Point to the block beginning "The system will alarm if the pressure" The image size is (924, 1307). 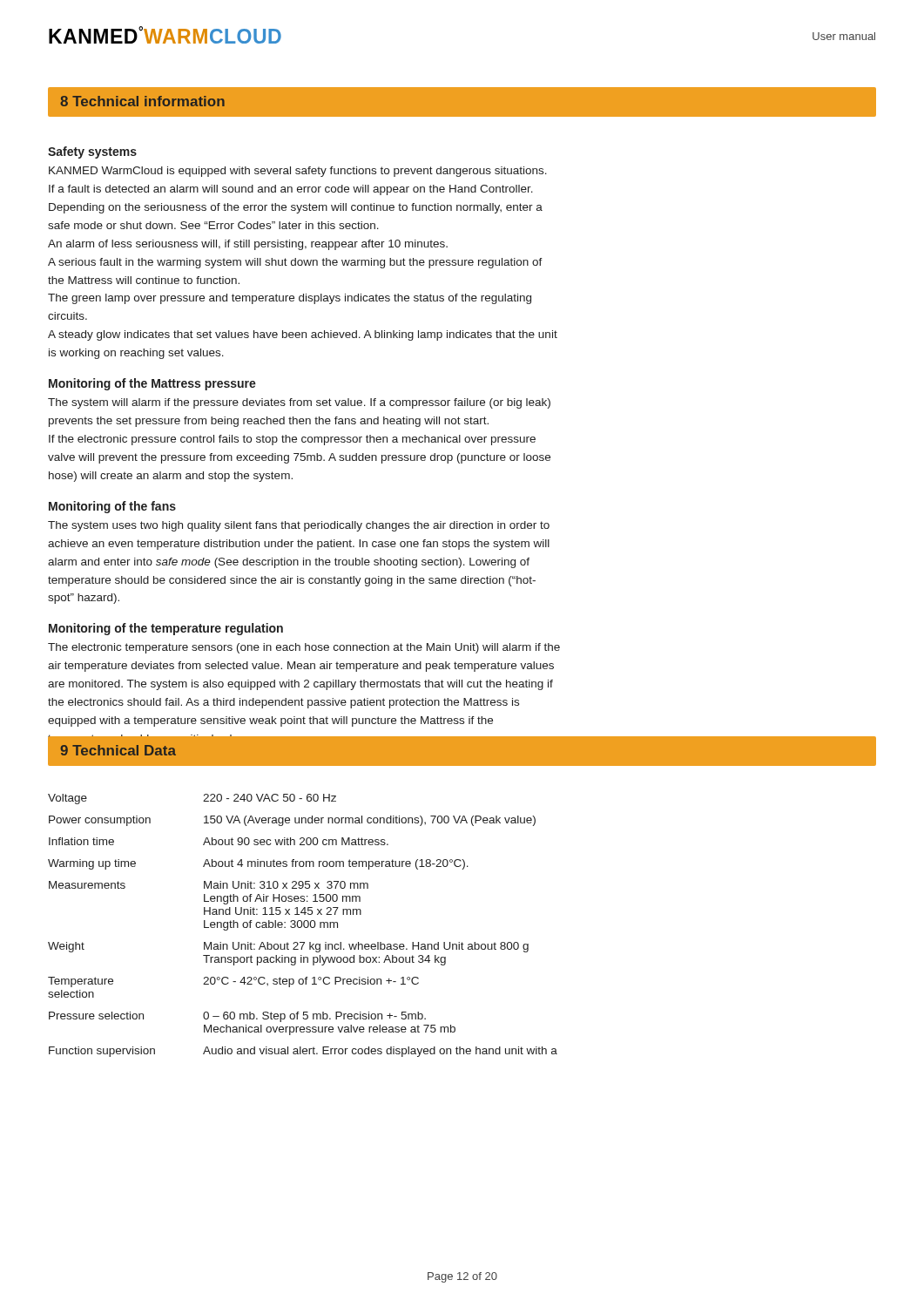(x=462, y=440)
